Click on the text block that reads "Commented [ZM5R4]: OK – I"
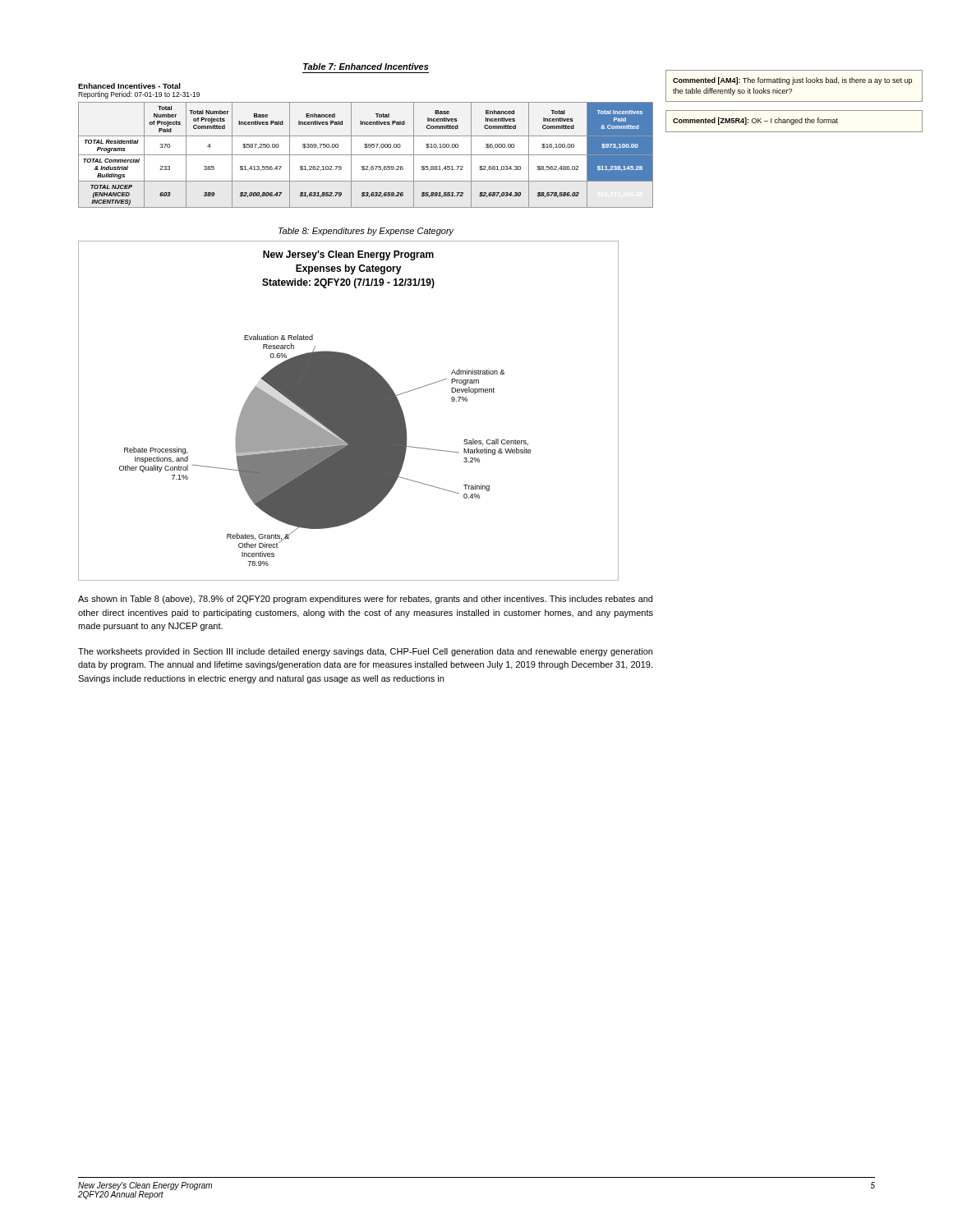The image size is (953, 1232). (x=755, y=121)
